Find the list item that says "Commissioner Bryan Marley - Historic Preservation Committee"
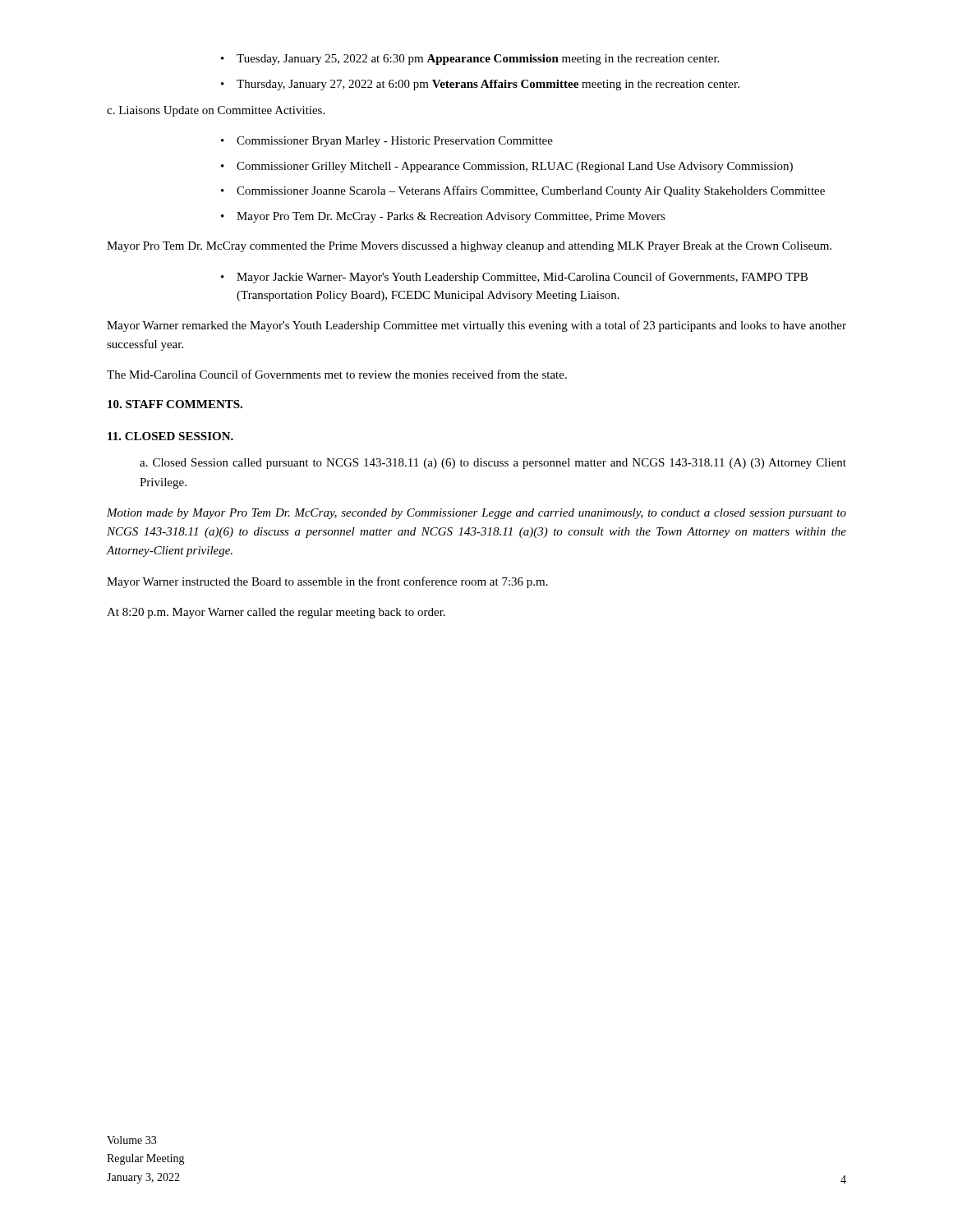This screenshot has height=1232, width=953. pos(530,141)
